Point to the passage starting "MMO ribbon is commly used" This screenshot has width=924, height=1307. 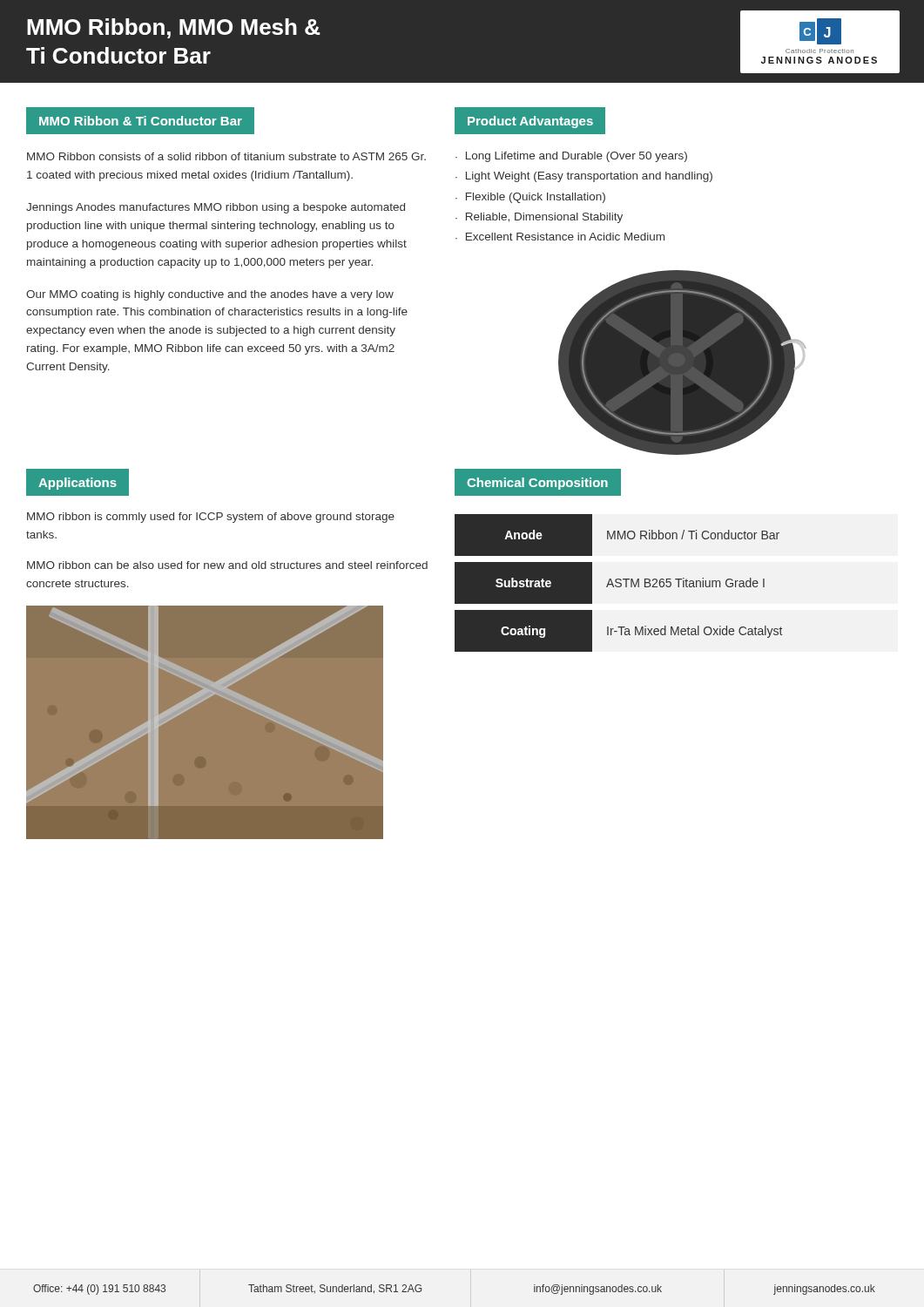210,526
